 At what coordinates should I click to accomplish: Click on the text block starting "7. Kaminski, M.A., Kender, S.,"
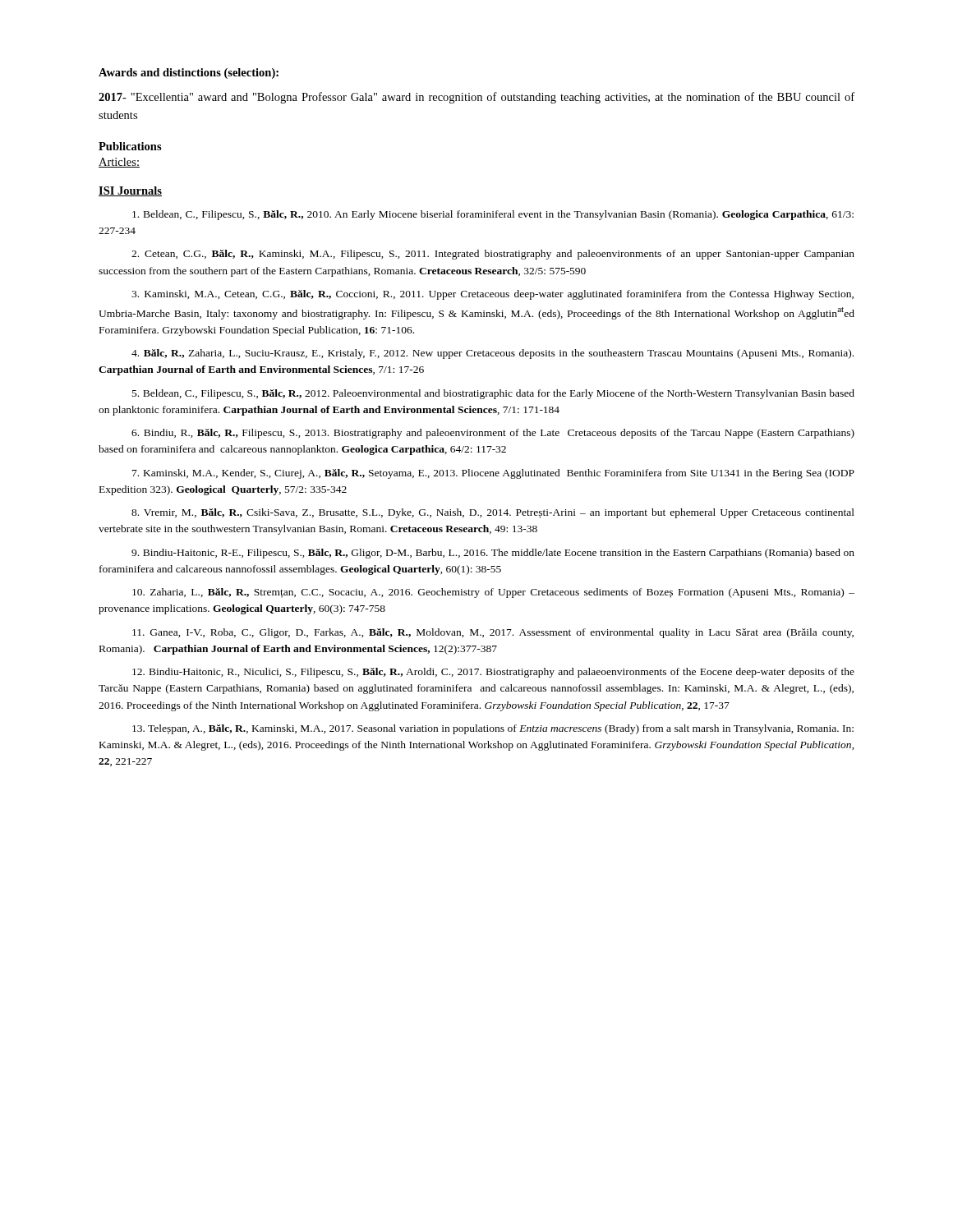coord(476,481)
